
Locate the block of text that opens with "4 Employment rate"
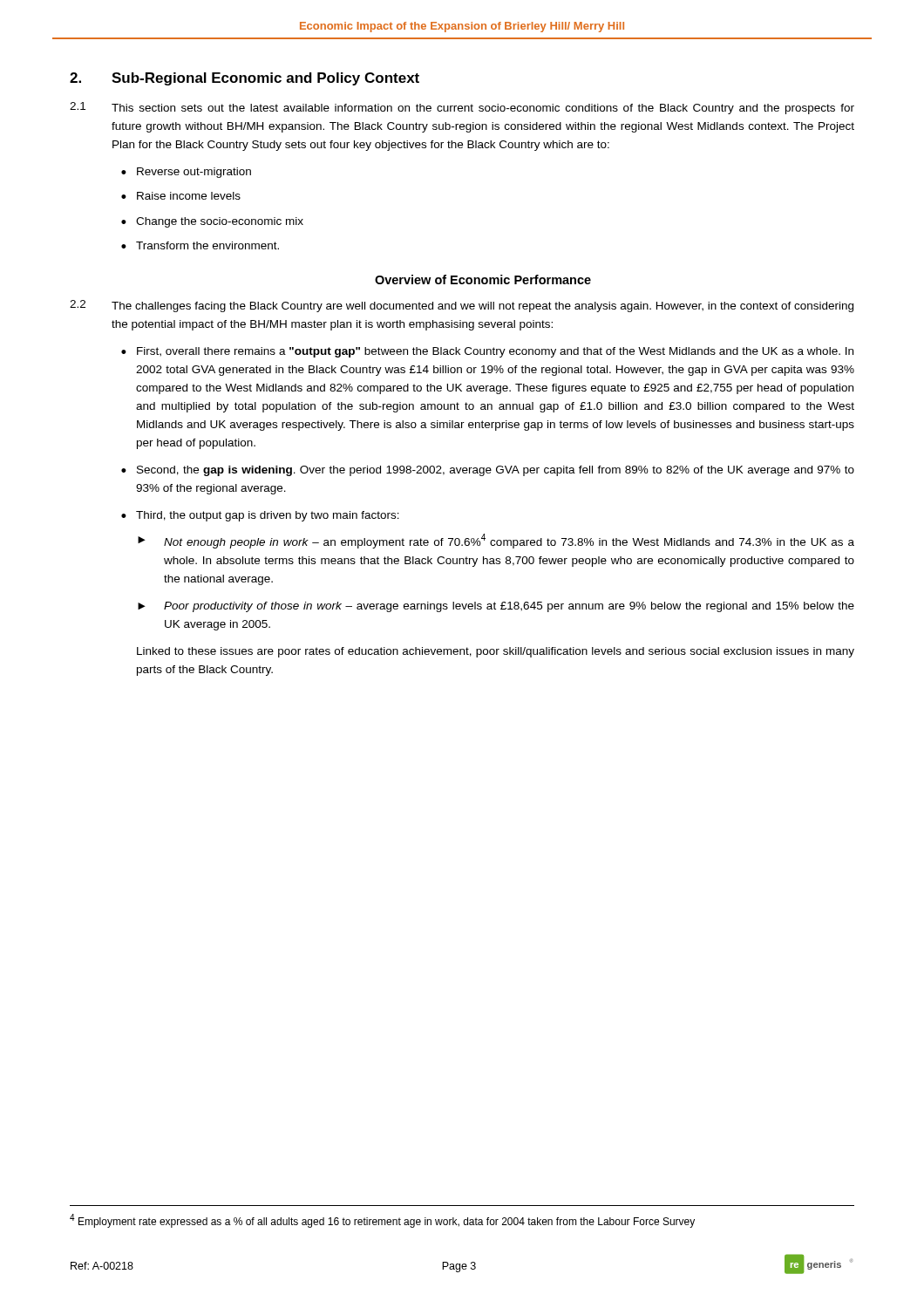[462, 1220]
